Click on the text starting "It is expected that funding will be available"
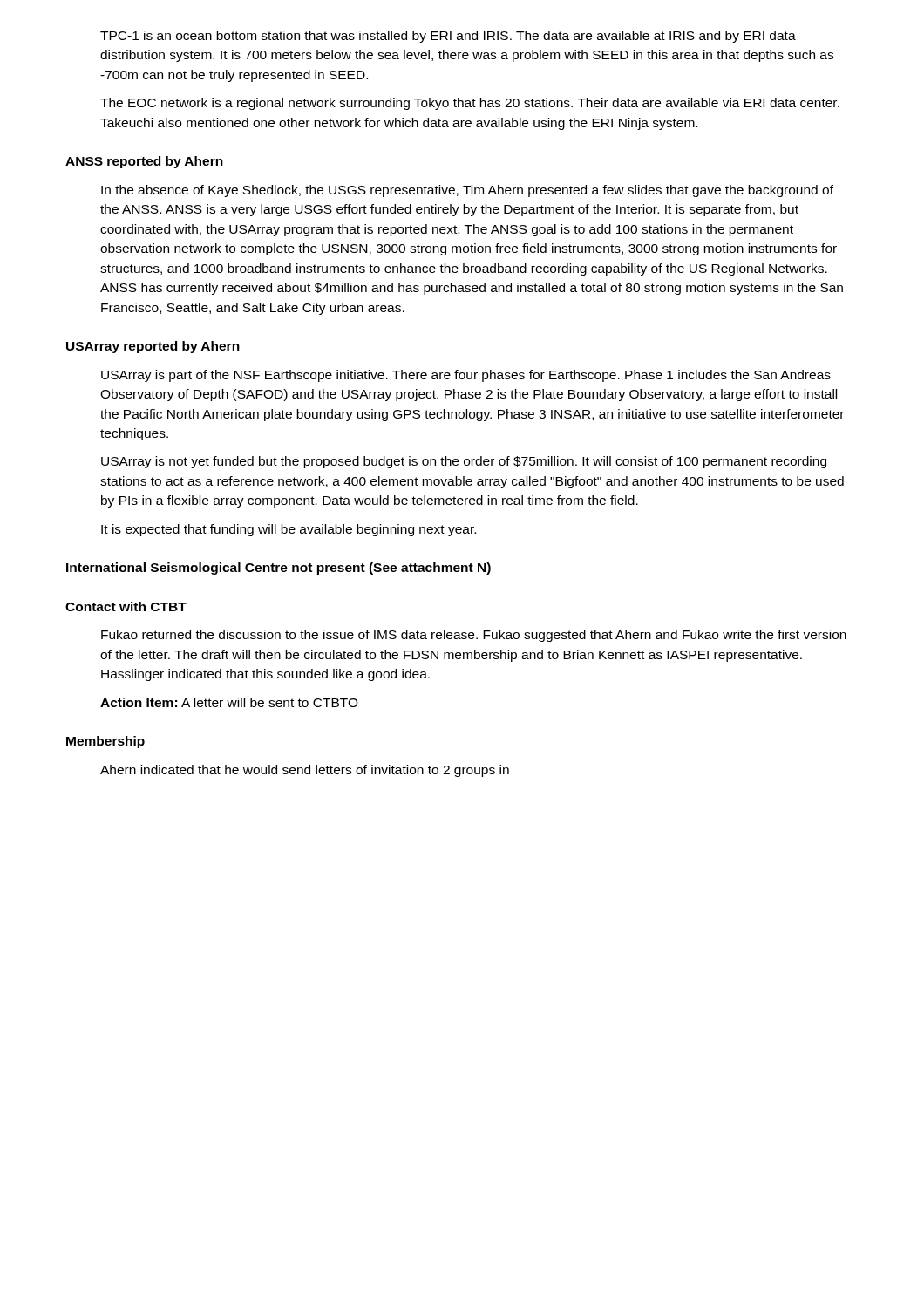Viewport: 924px width, 1308px height. coord(477,529)
